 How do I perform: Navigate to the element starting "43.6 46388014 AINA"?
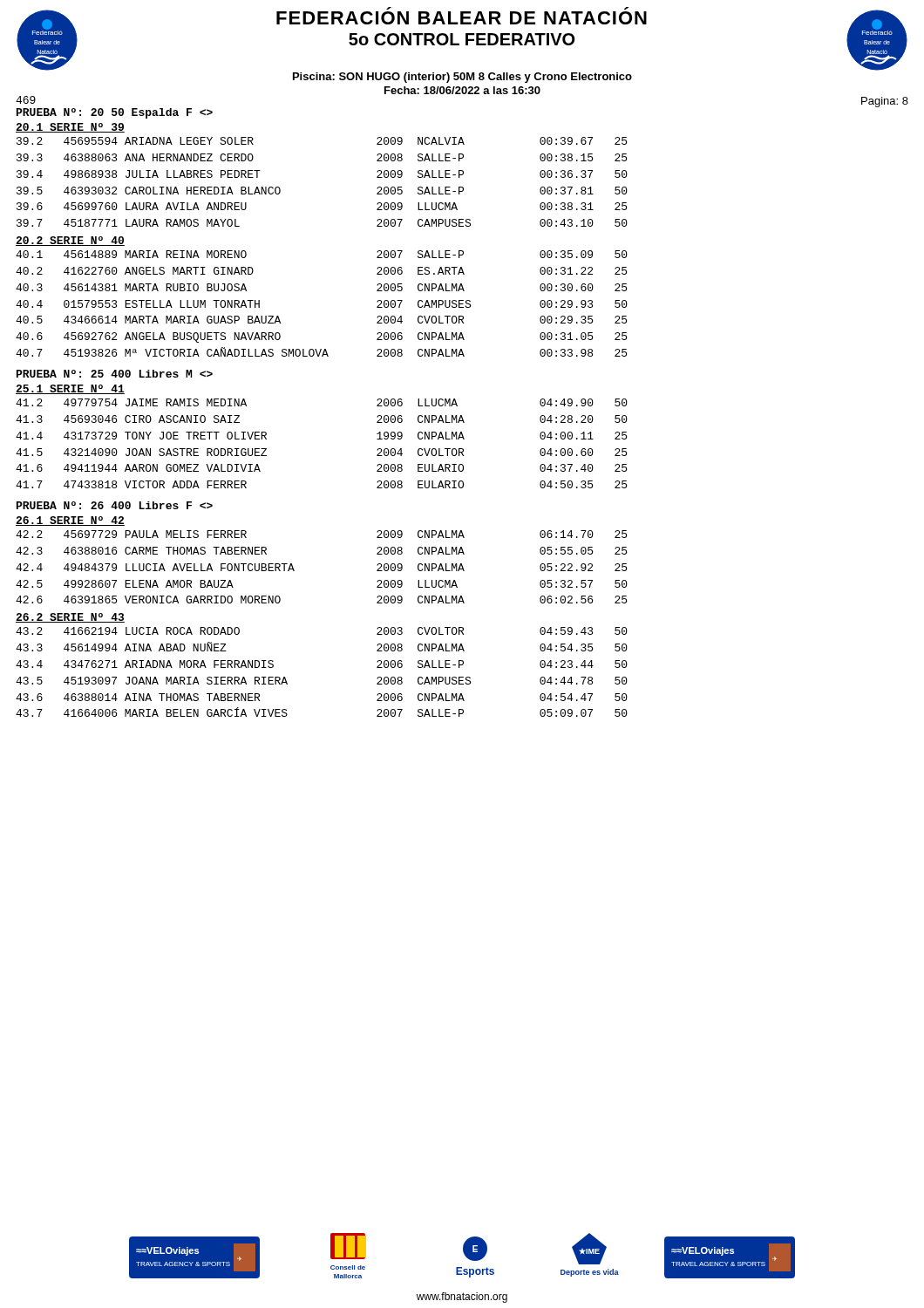click(26, 697)
